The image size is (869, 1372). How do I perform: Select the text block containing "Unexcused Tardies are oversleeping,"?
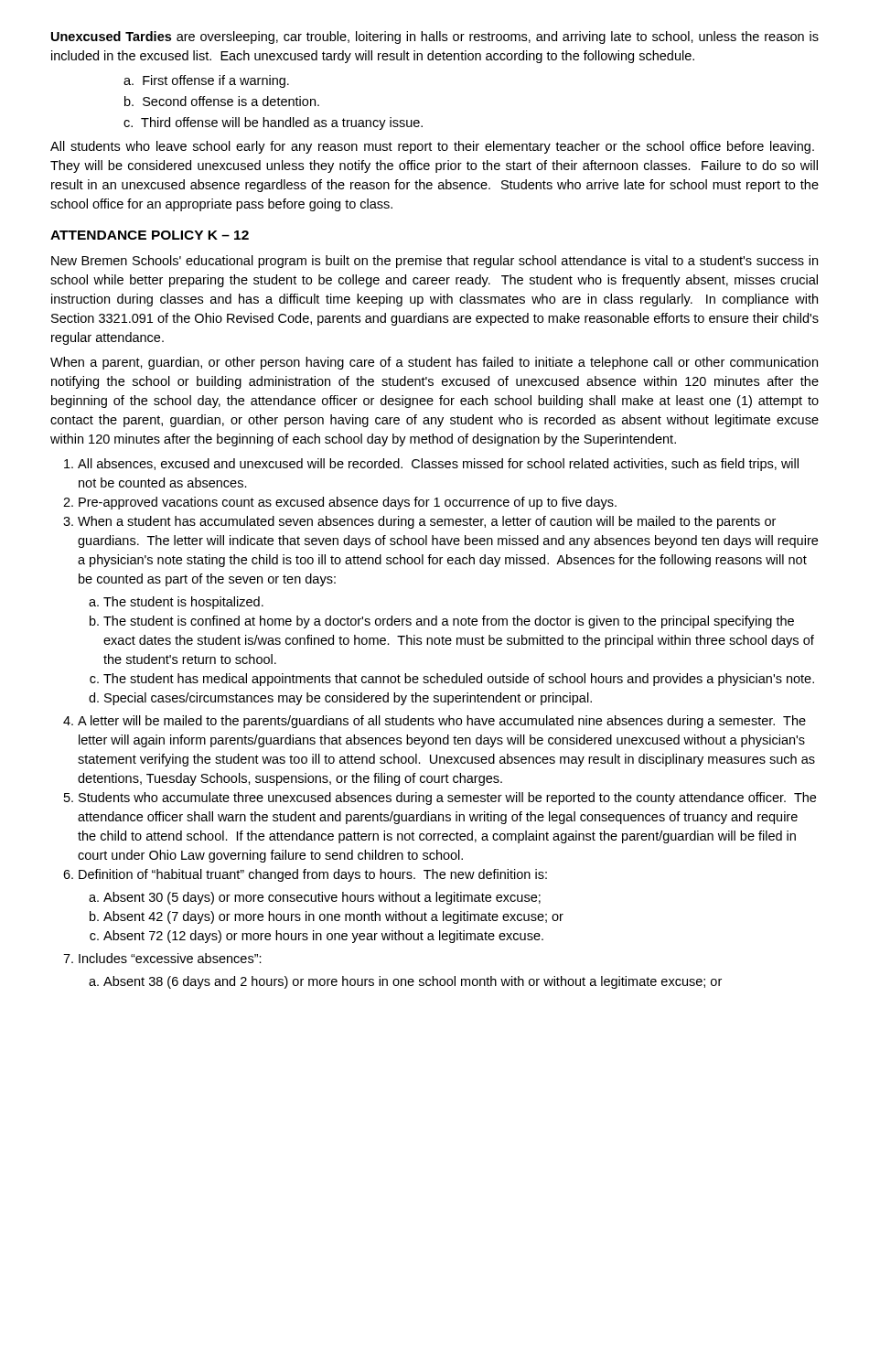click(x=434, y=47)
